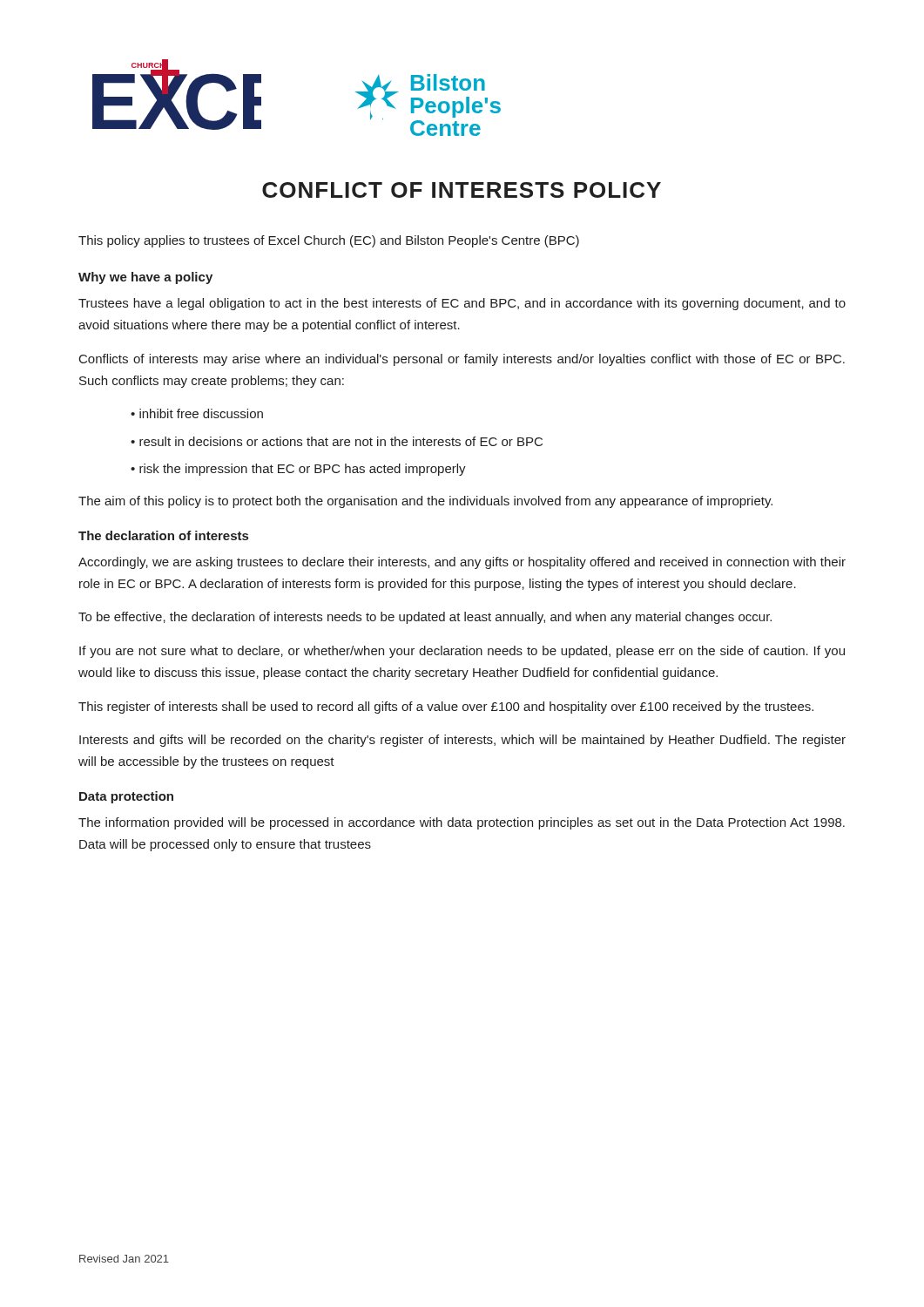Locate the list item that reads "• inhibit free discussion"
This screenshot has width=924, height=1307.
coord(197,414)
